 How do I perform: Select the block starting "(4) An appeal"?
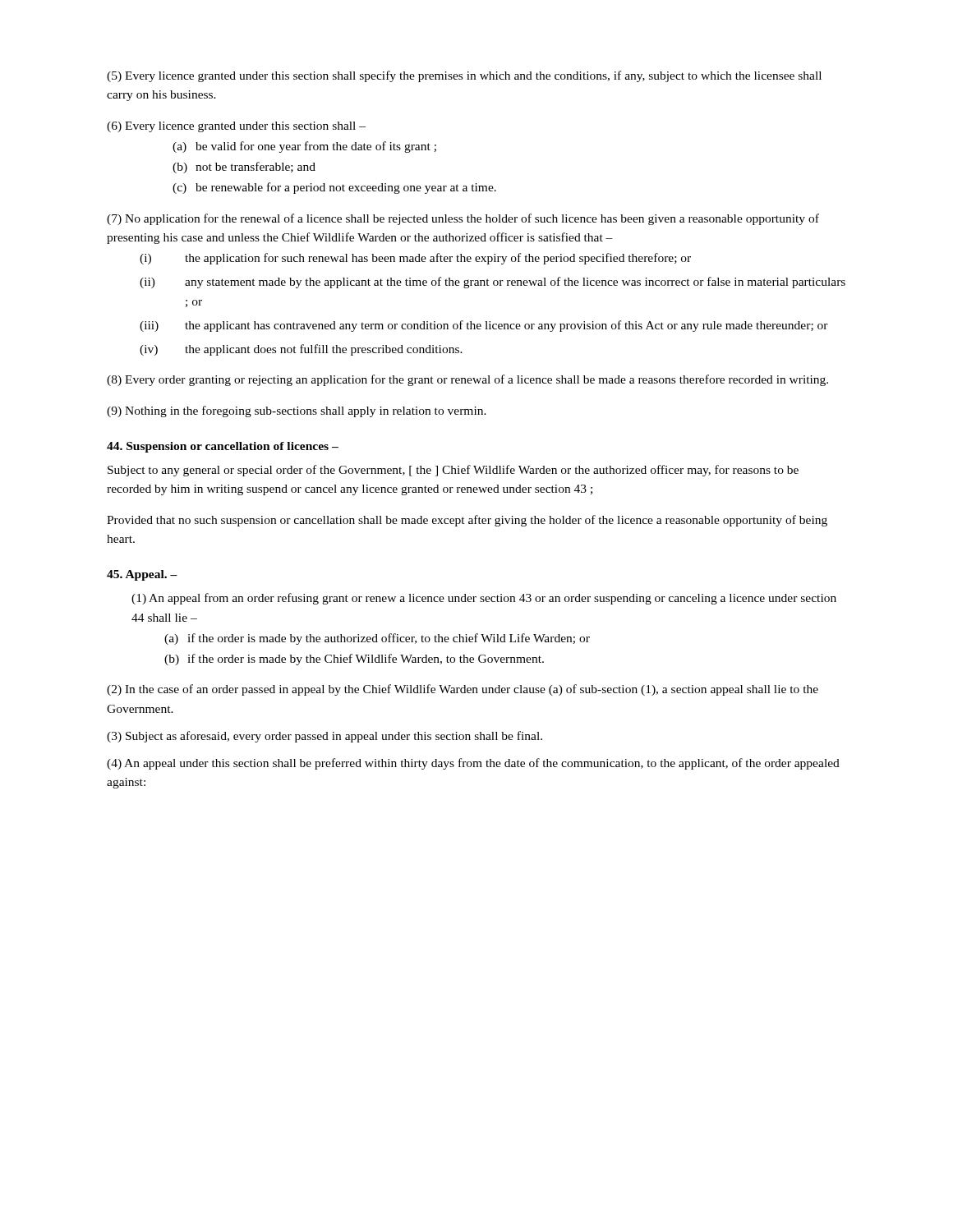[x=476, y=772]
